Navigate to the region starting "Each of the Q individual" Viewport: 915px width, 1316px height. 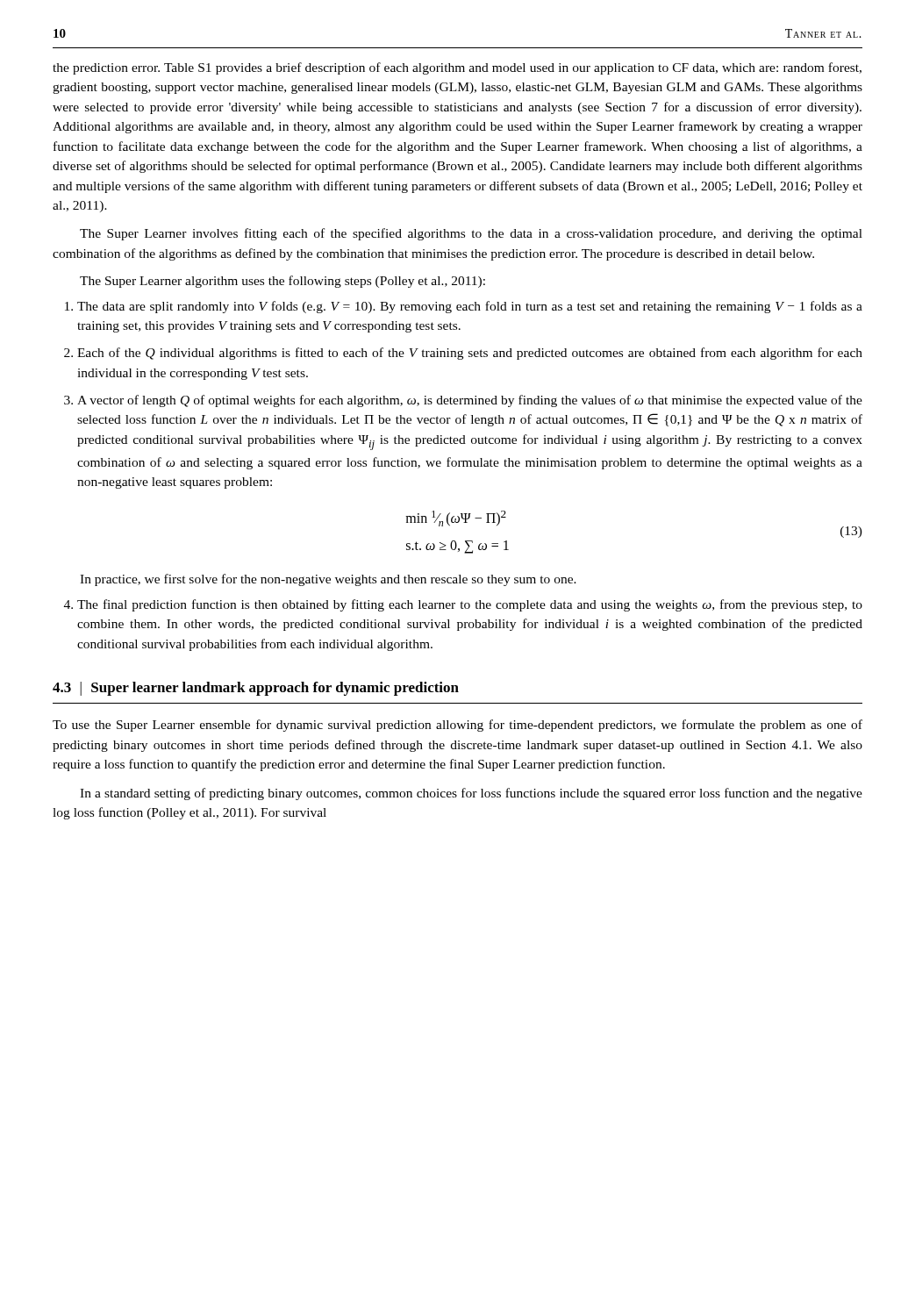pos(470,362)
